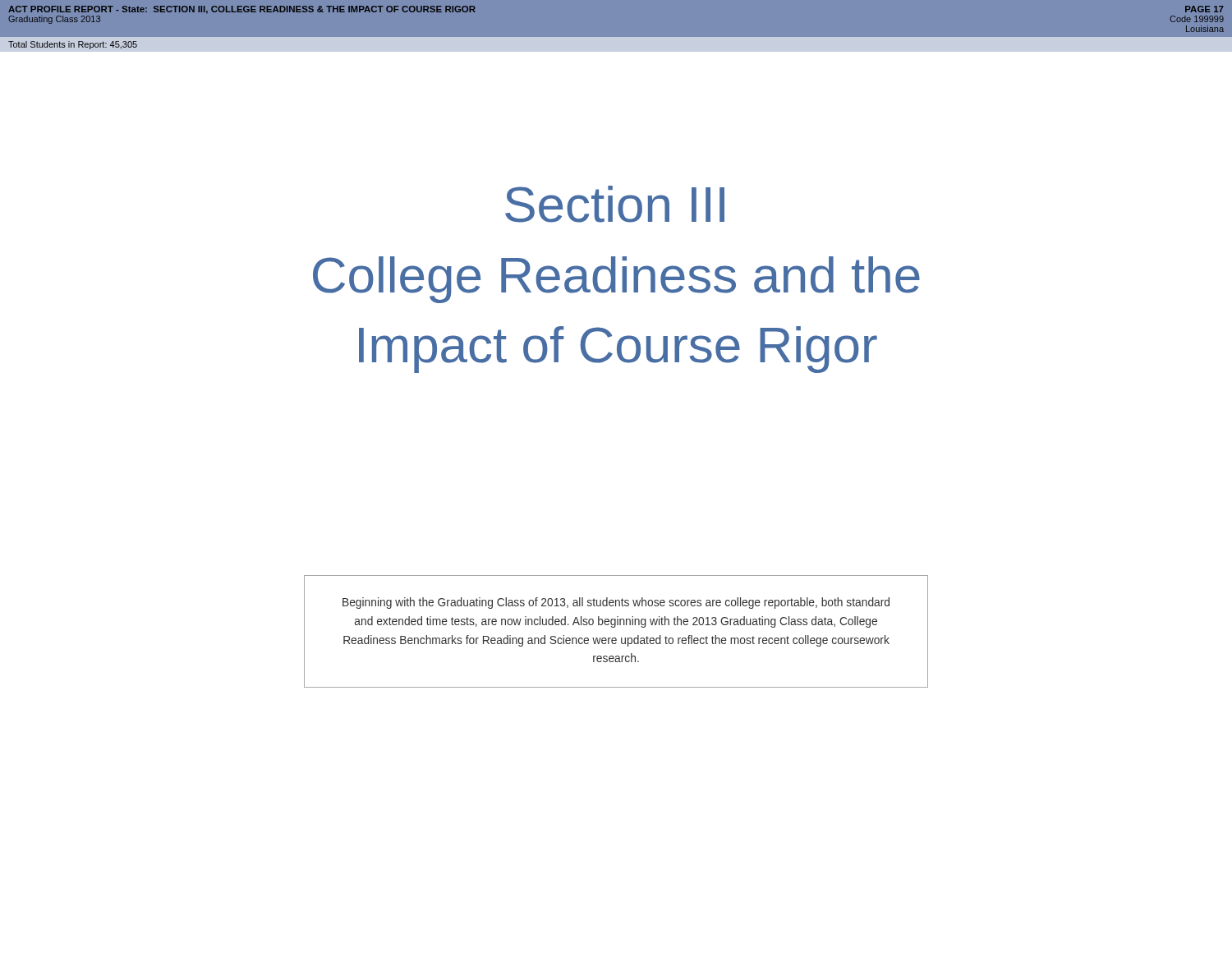Image resolution: width=1232 pixels, height=953 pixels.
Task: Locate the title that reads "Section III College"
Action: (x=616, y=275)
